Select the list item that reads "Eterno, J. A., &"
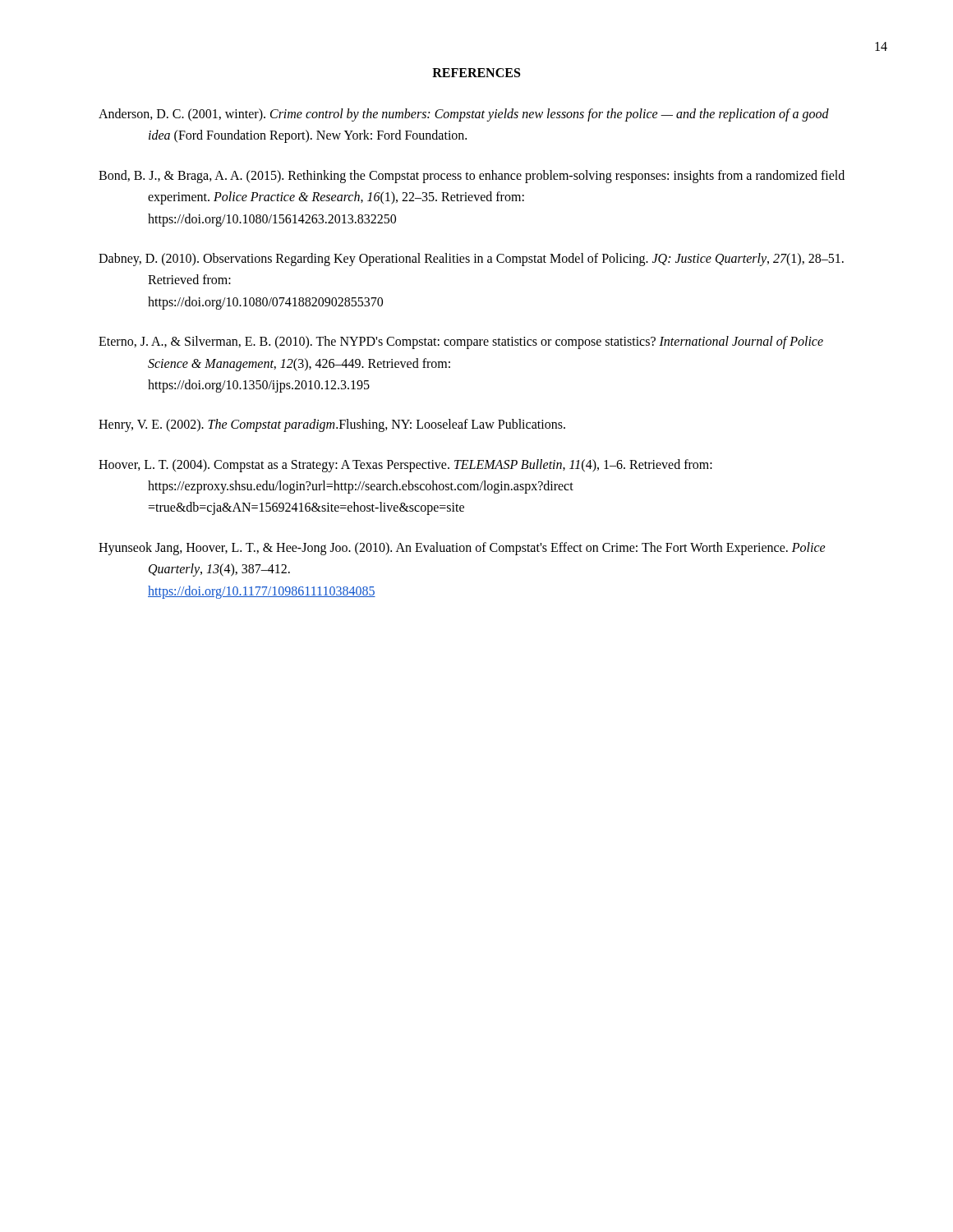Viewport: 953px width, 1232px height. tap(461, 365)
